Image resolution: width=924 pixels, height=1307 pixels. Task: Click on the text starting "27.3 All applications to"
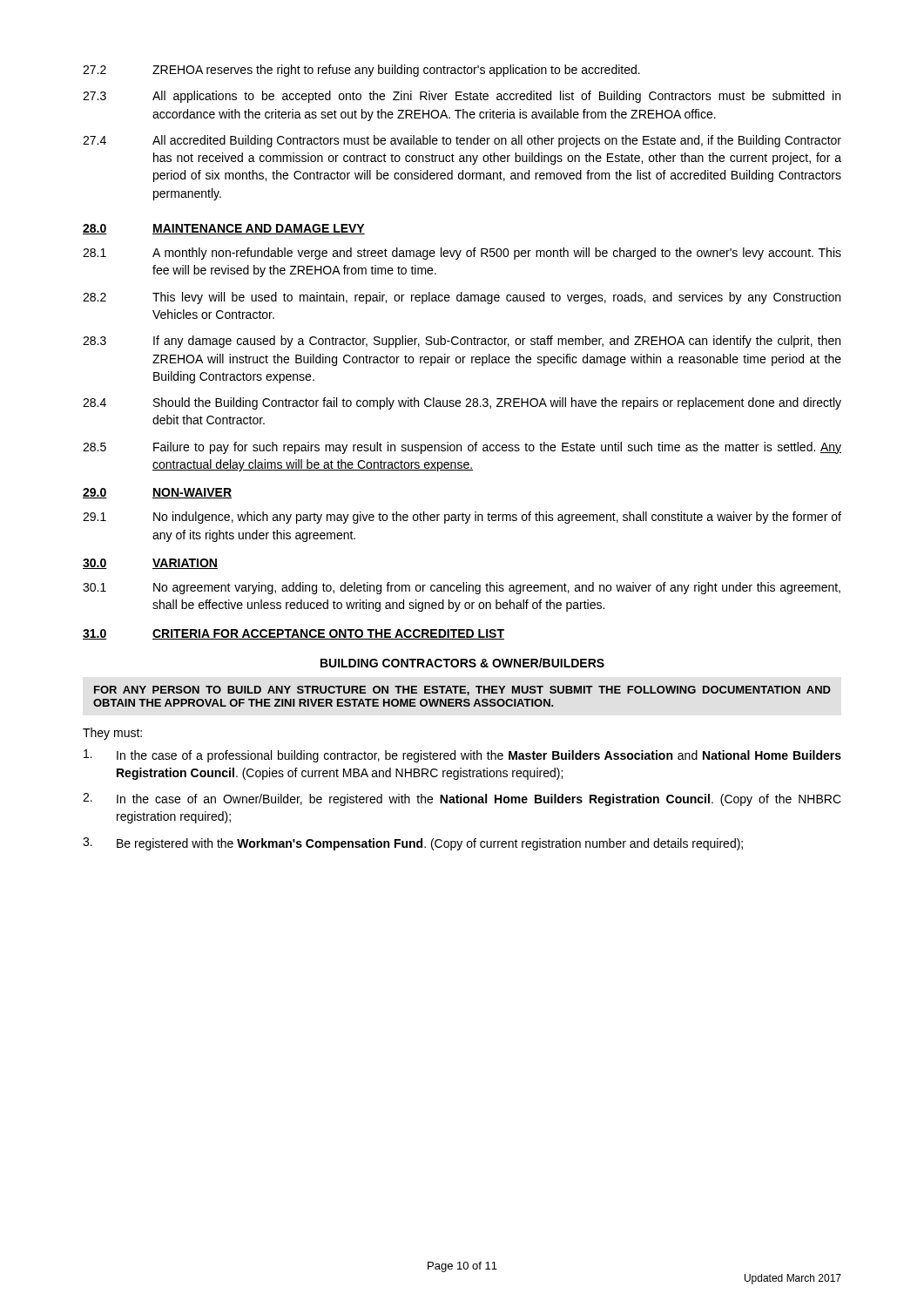coord(462,105)
